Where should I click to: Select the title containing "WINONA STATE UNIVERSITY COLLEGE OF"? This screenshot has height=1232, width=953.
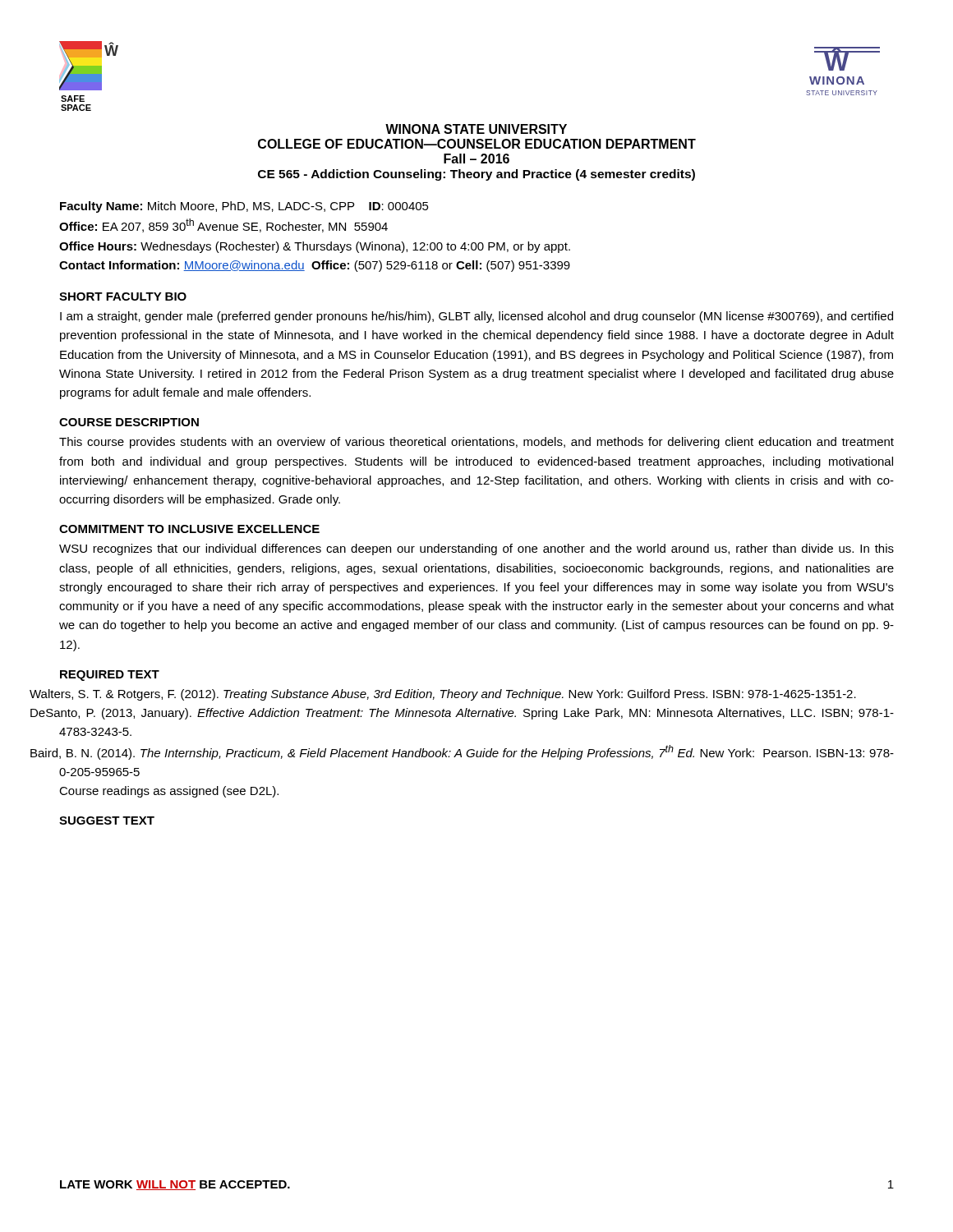click(x=476, y=152)
